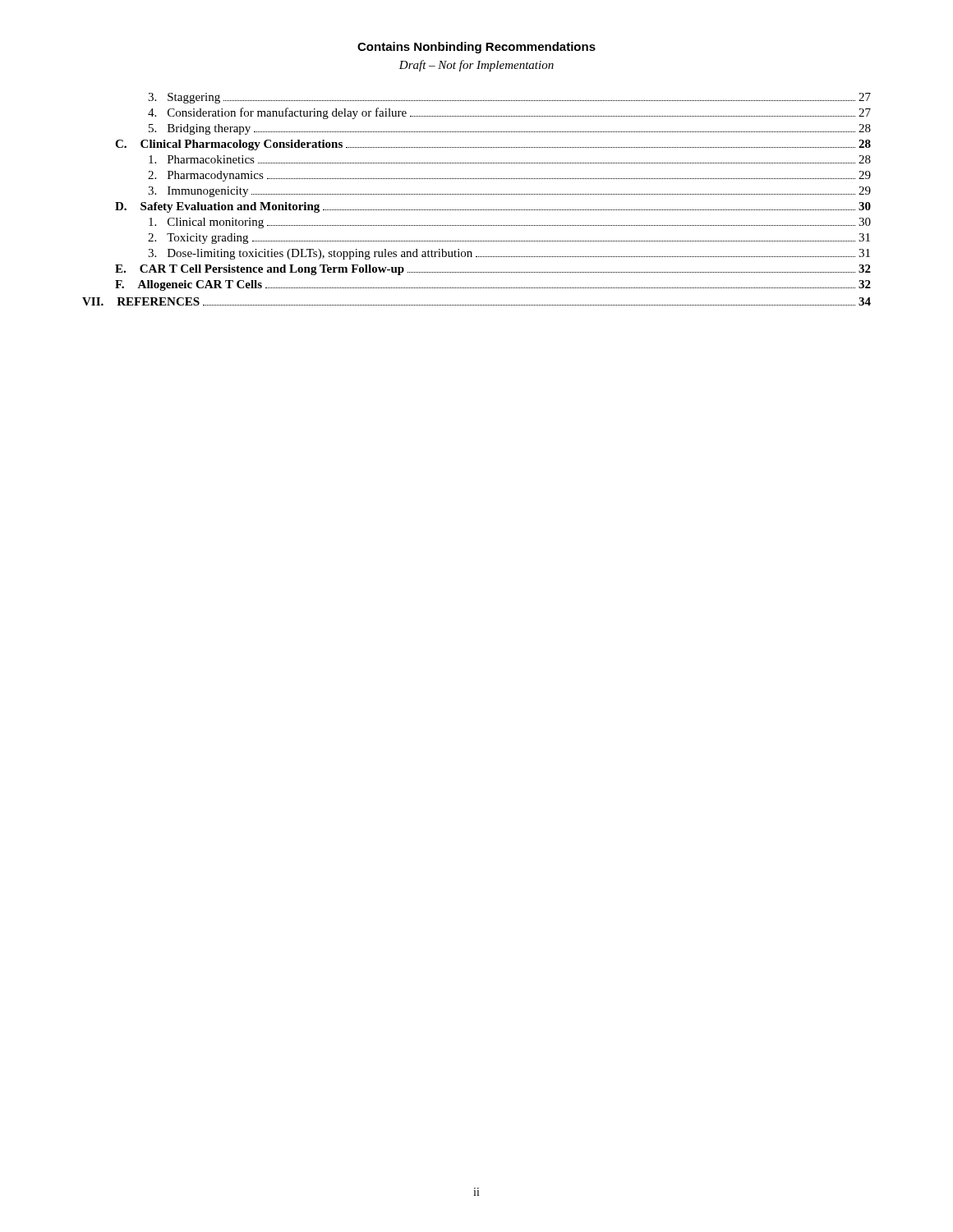Screen dimensions: 1232x953
Task: Select the list item containing "5. Bridging therapy 28"
Action: tap(509, 129)
